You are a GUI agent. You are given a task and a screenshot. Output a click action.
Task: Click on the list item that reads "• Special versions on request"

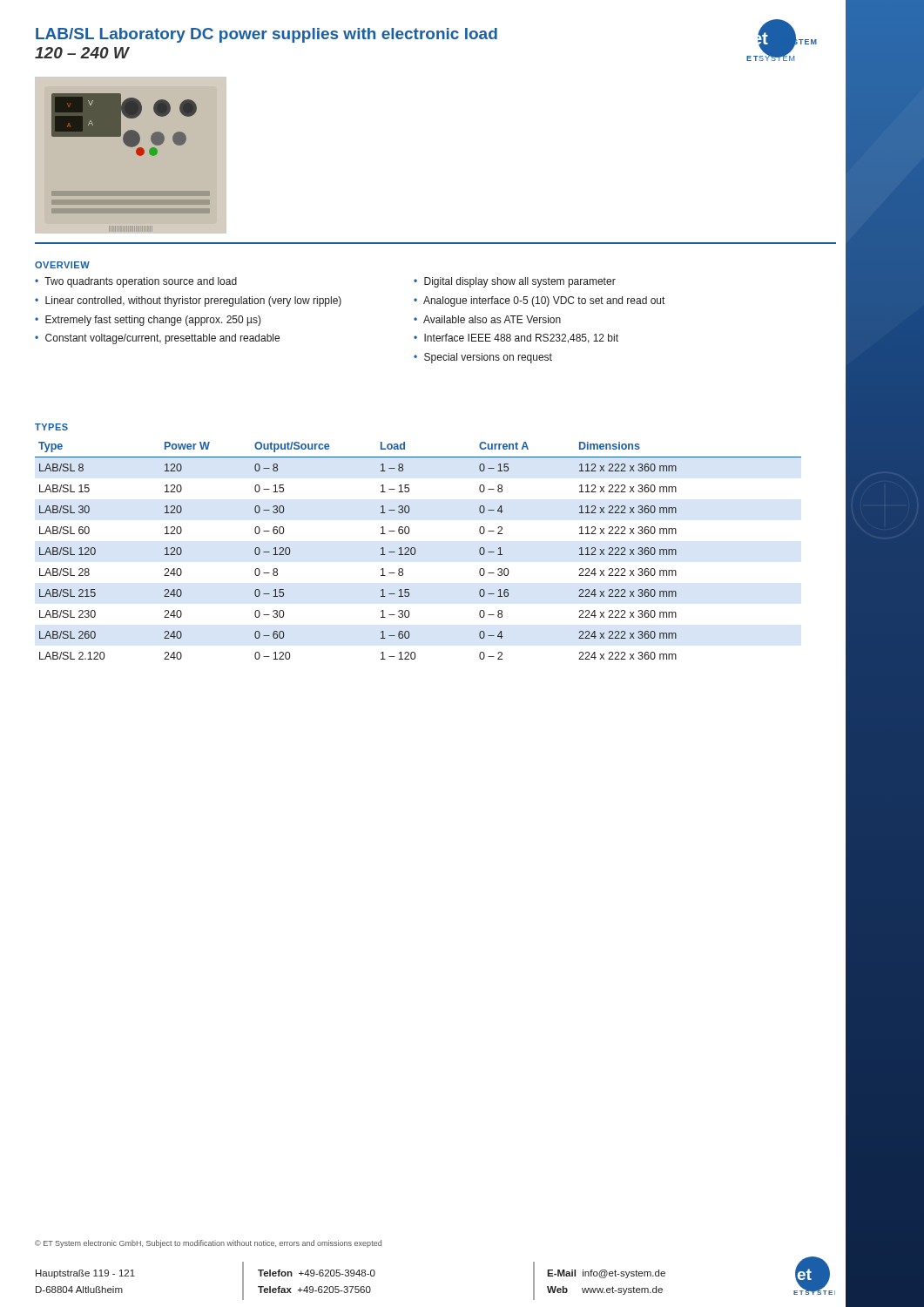[483, 357]
